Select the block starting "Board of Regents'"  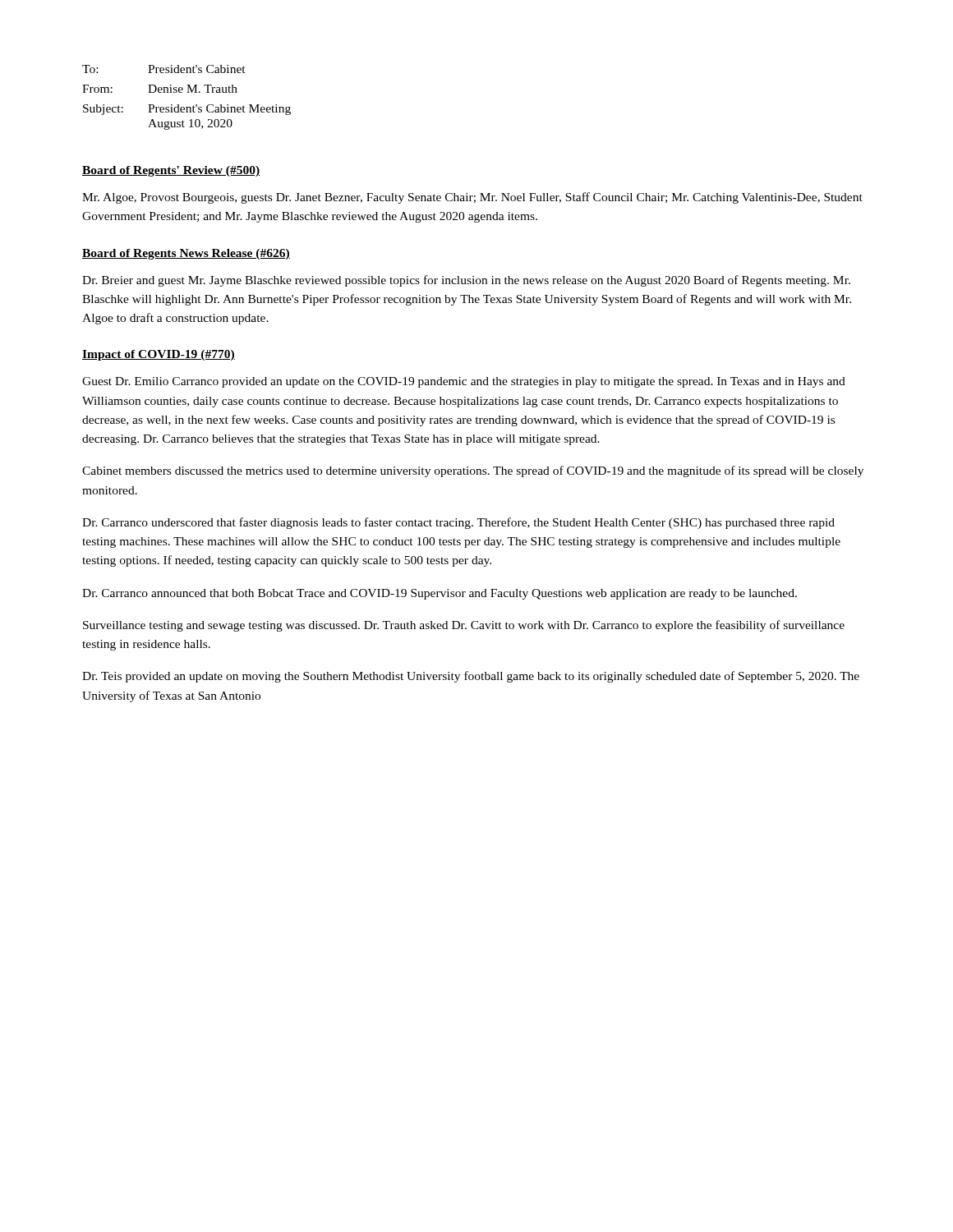point(171,170)
